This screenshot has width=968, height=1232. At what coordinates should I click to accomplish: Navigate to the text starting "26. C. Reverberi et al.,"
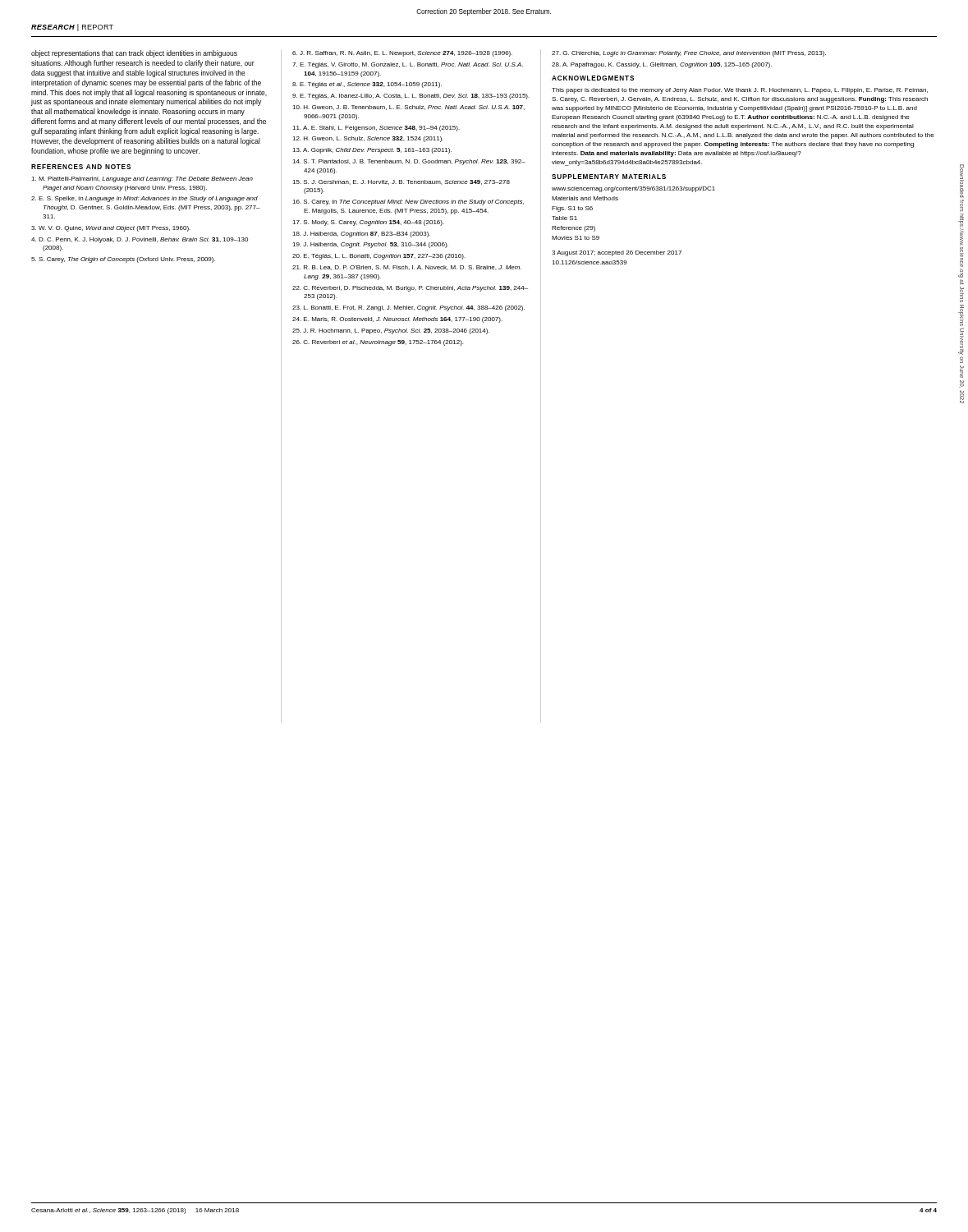click(x=378, y=342)
